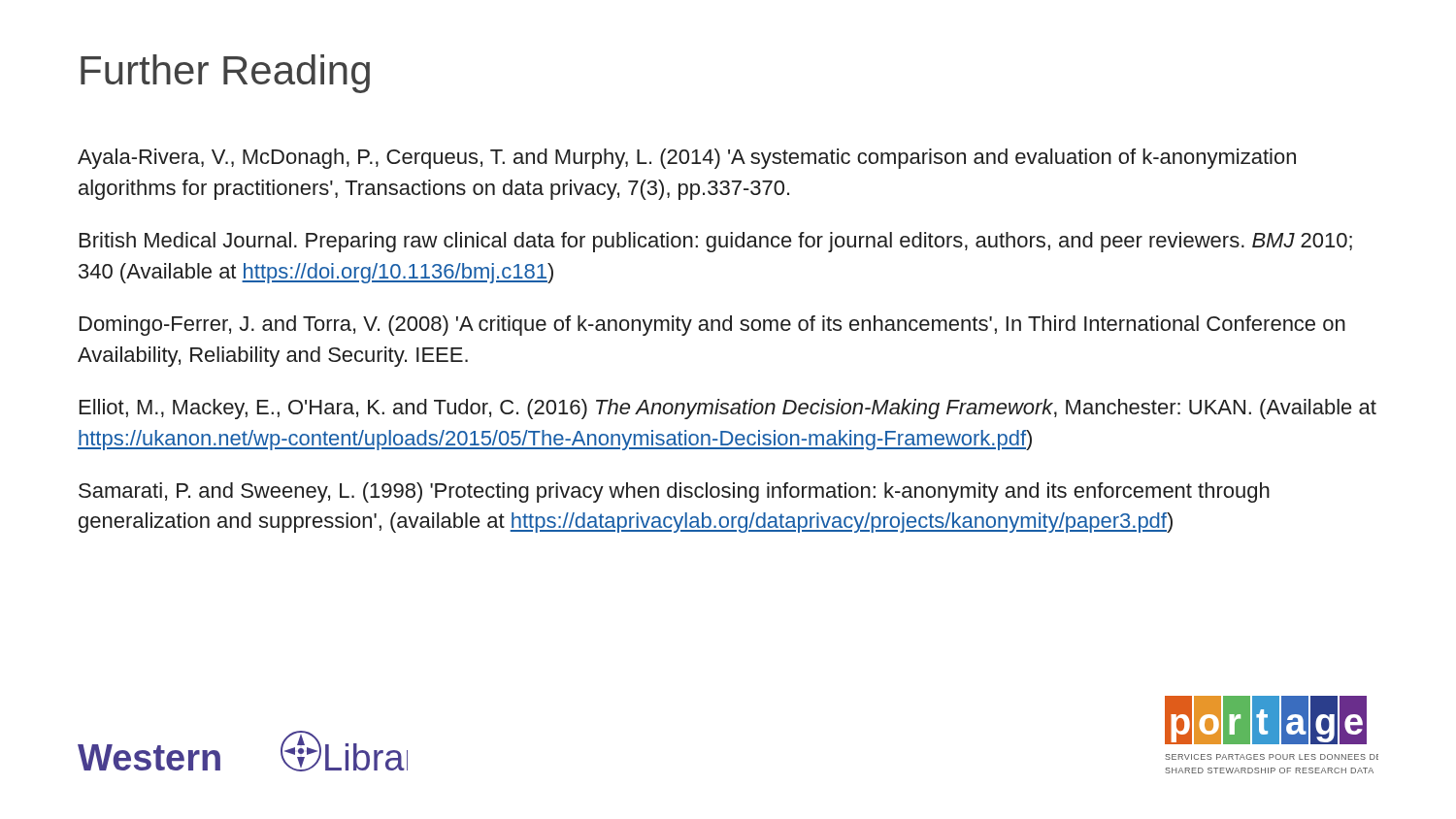
Task: Locate the block of text that opens with "Domingo-Ferrer, J. and Torra, V."
Action: 712,339
